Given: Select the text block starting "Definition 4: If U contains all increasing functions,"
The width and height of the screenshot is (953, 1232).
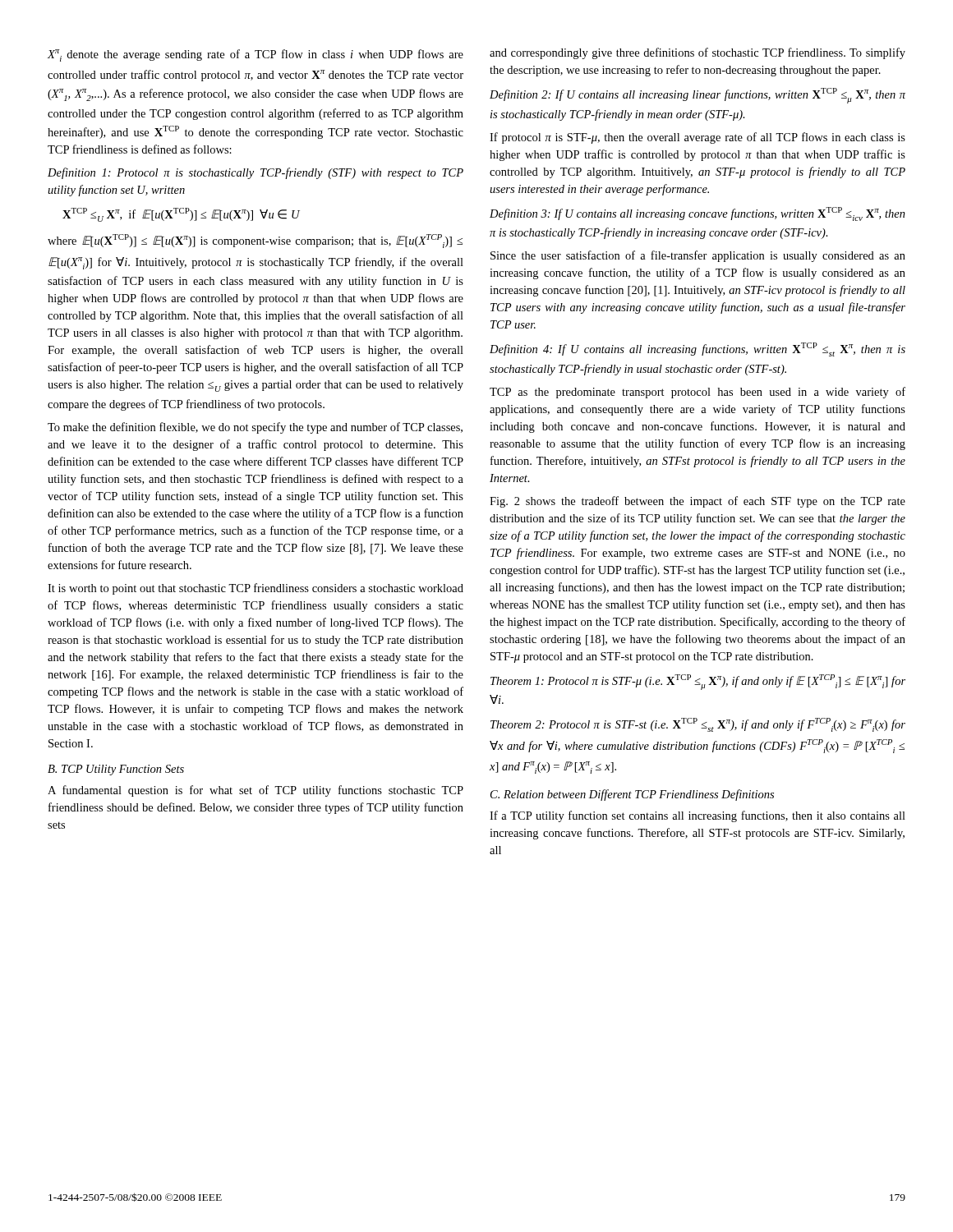Looking at the screenshot, I should click(x=698, y=358).
